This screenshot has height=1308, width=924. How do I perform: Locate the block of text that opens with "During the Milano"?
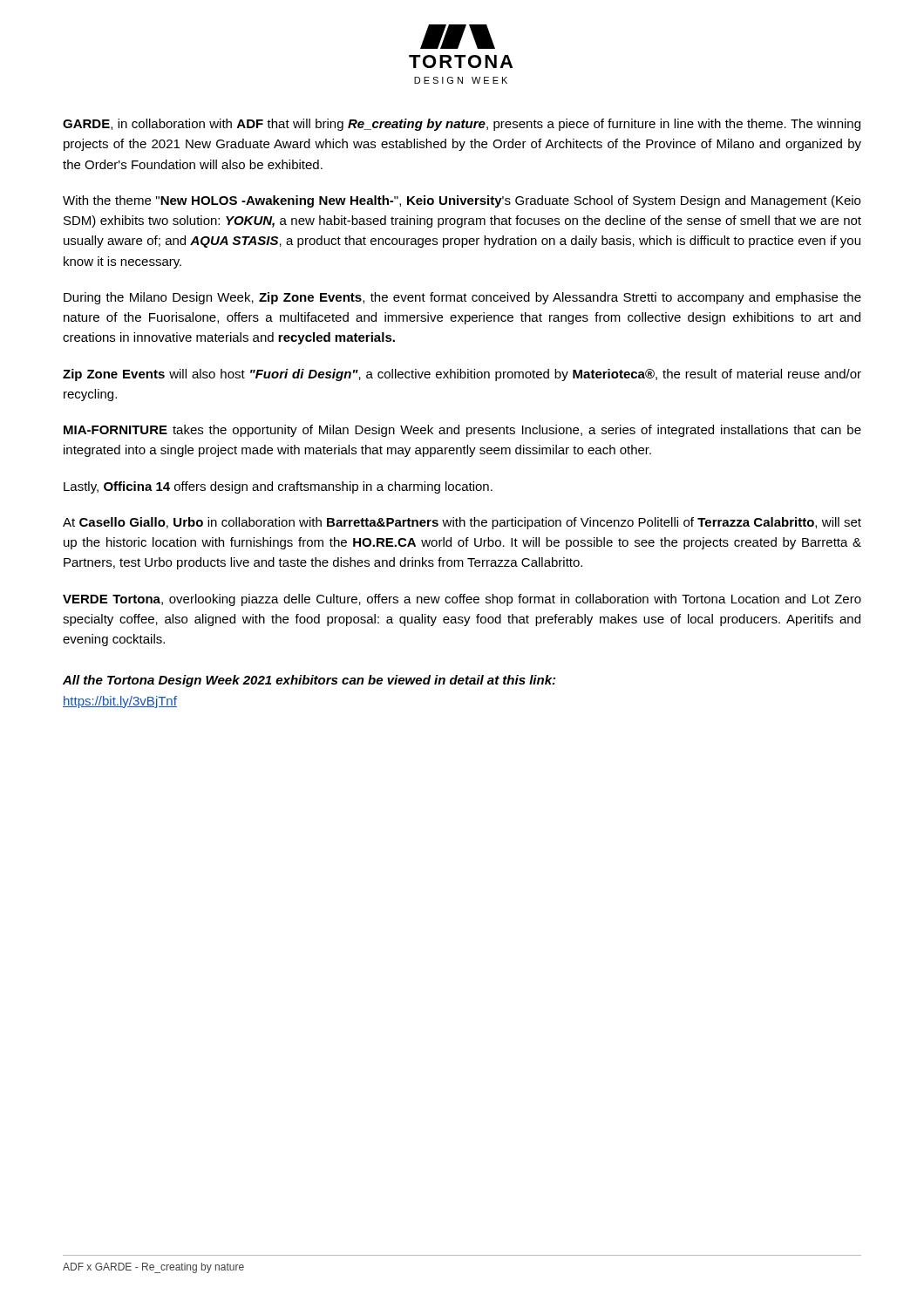pyautogui.click(x=462, y=317)
